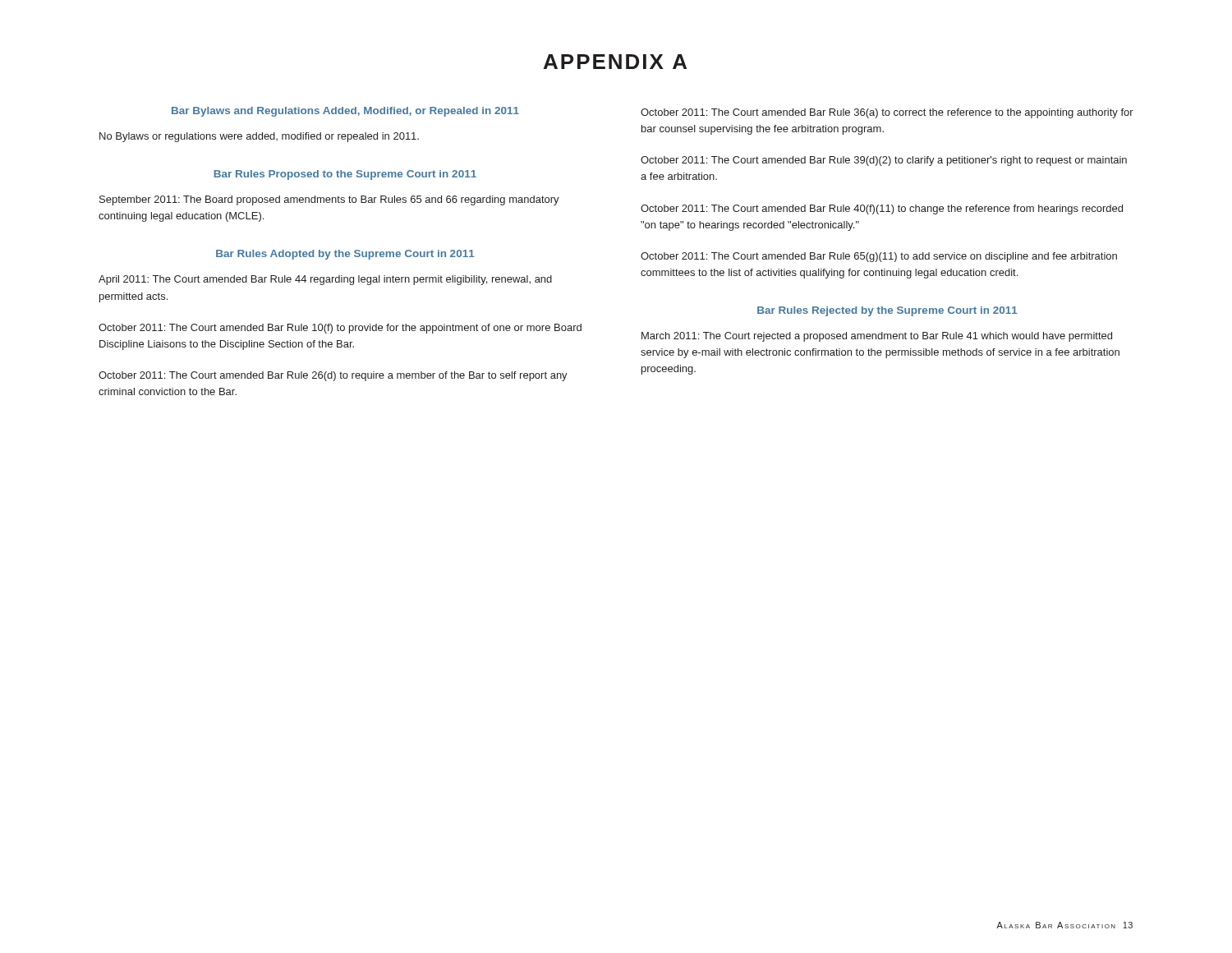Screen dimensions: 953x1232
Task: Click on the text block with the text "No Bylaws or regulations were added, modified or"
Action: tap(259, 136)
